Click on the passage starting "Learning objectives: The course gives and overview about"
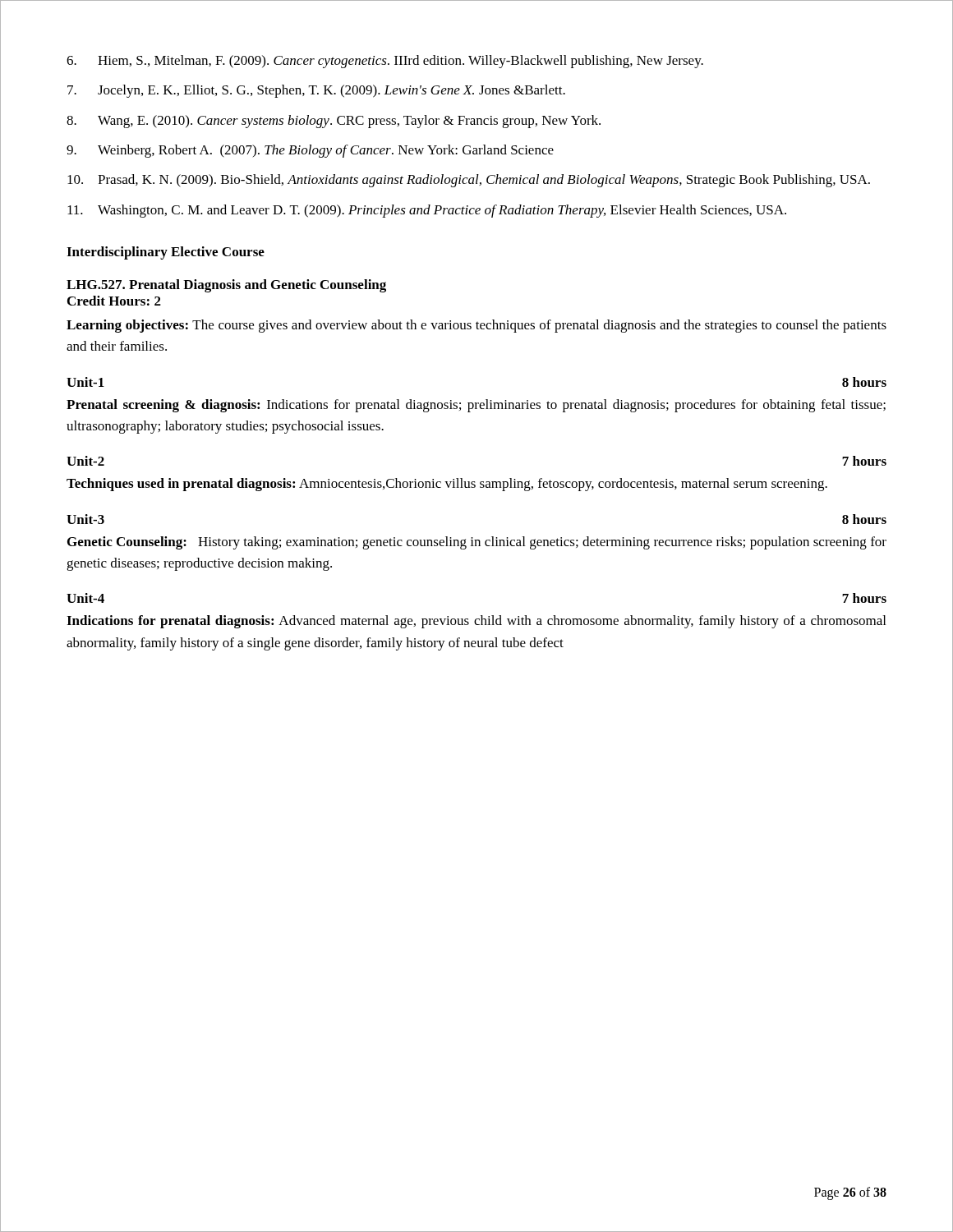Viewport: 953px width, 1232px height. pos(476,336)
